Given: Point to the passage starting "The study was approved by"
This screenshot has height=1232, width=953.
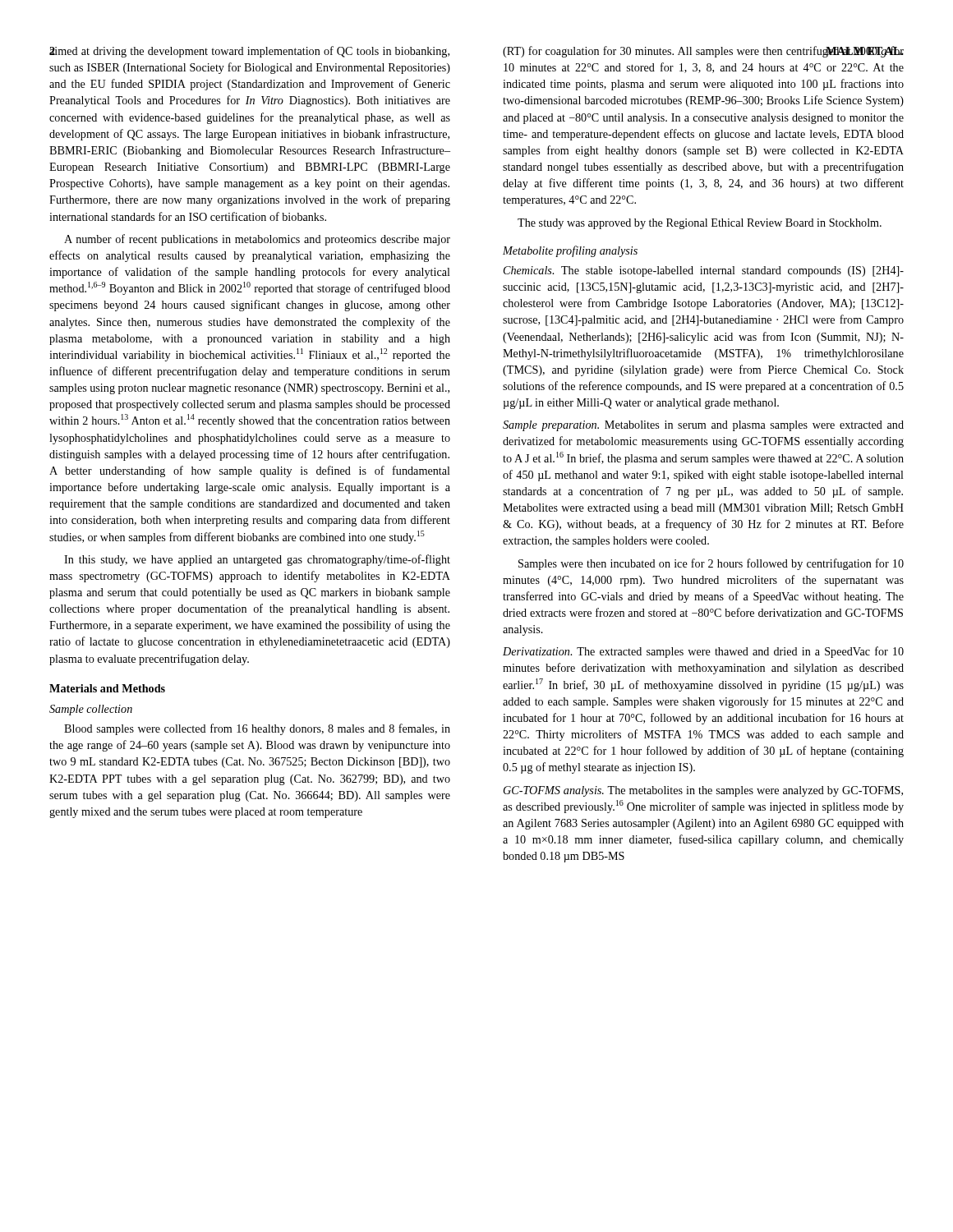Looking at the screenshot, I should point(703,222).
